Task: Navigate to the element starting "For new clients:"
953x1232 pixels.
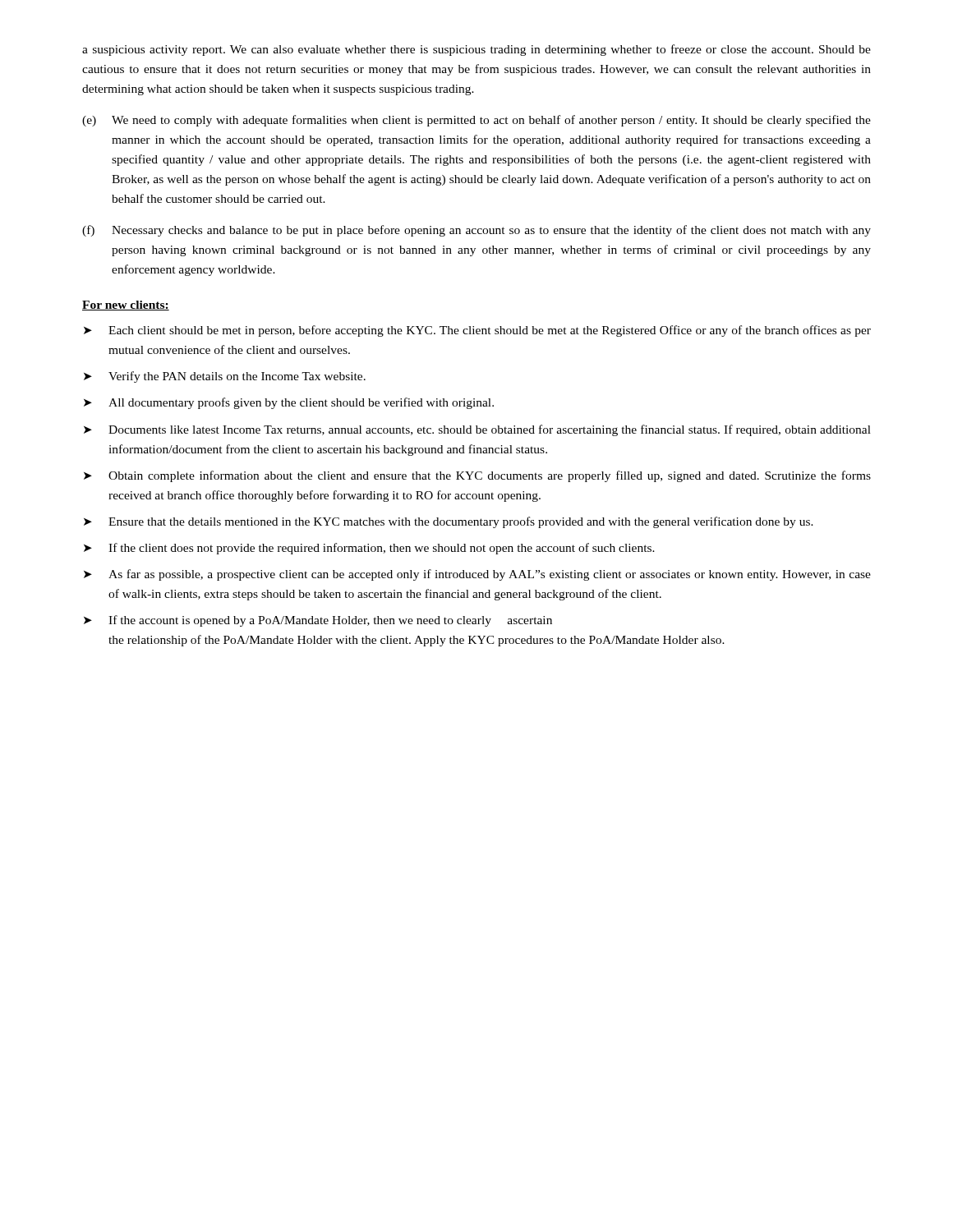Action: point(126,304)
